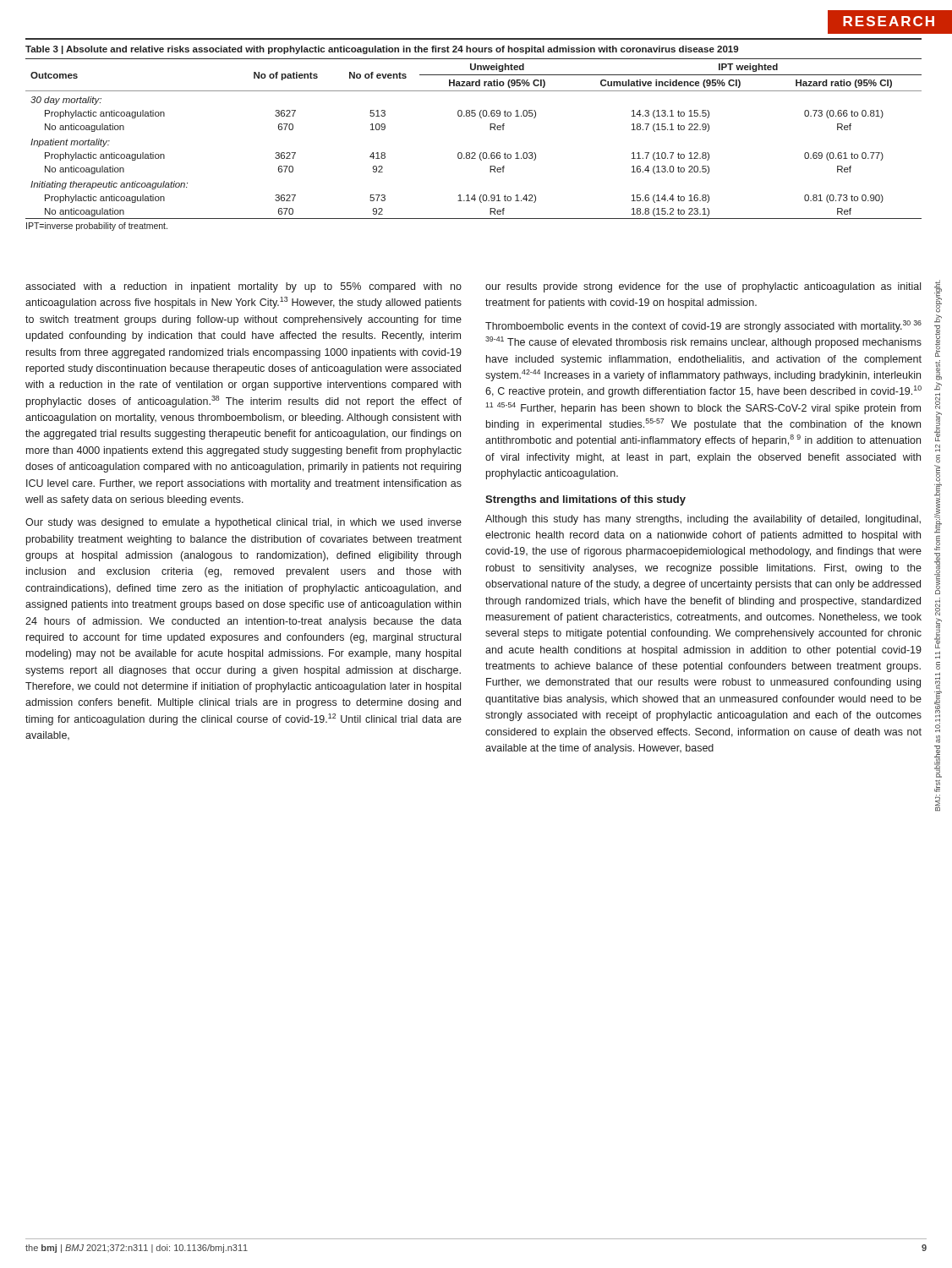
Task: Navigate to the element starting "associated with a reduction in inpatient mortality by"
Action: tap(243, 394)
